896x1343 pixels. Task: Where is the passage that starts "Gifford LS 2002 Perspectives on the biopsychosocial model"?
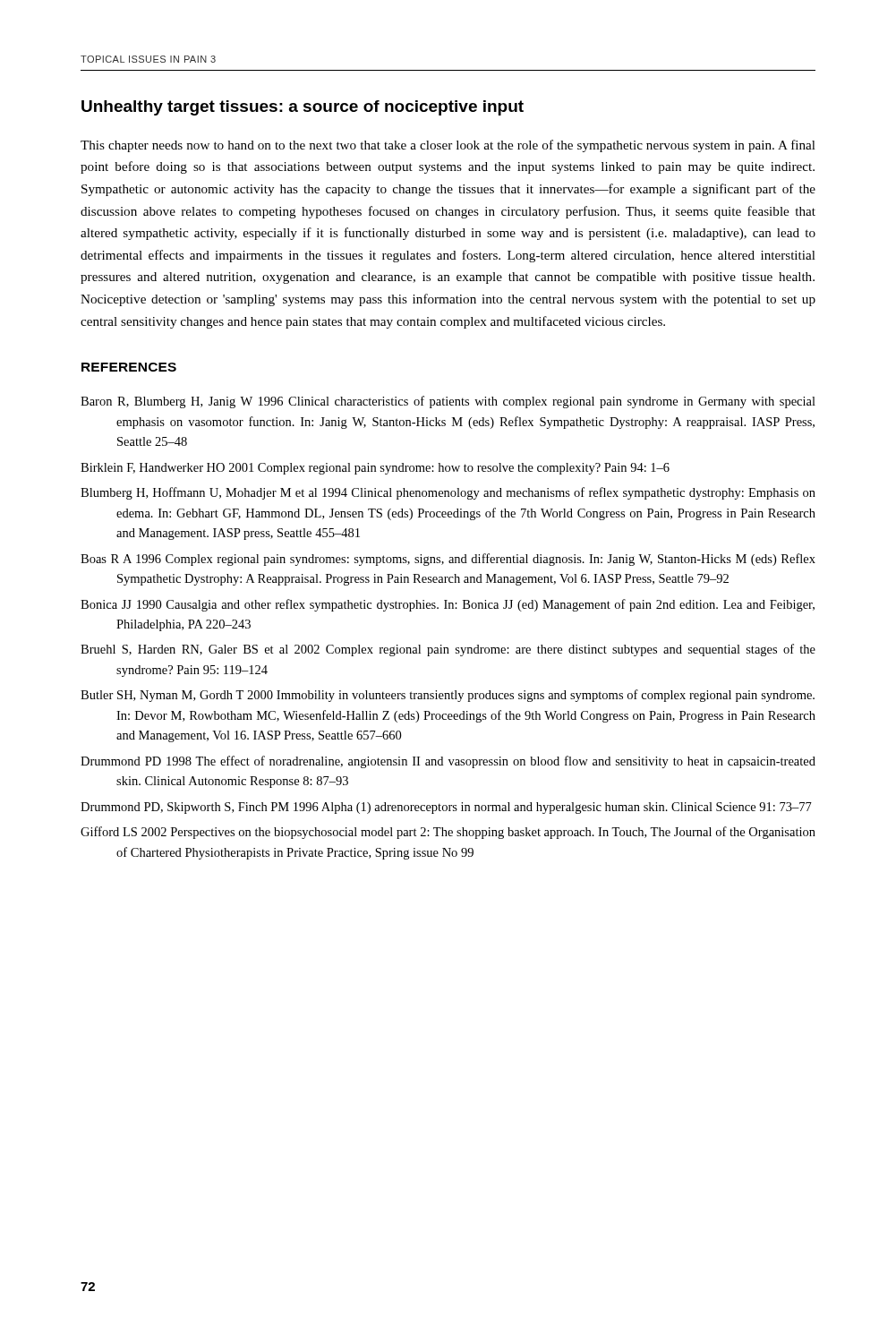448,842
